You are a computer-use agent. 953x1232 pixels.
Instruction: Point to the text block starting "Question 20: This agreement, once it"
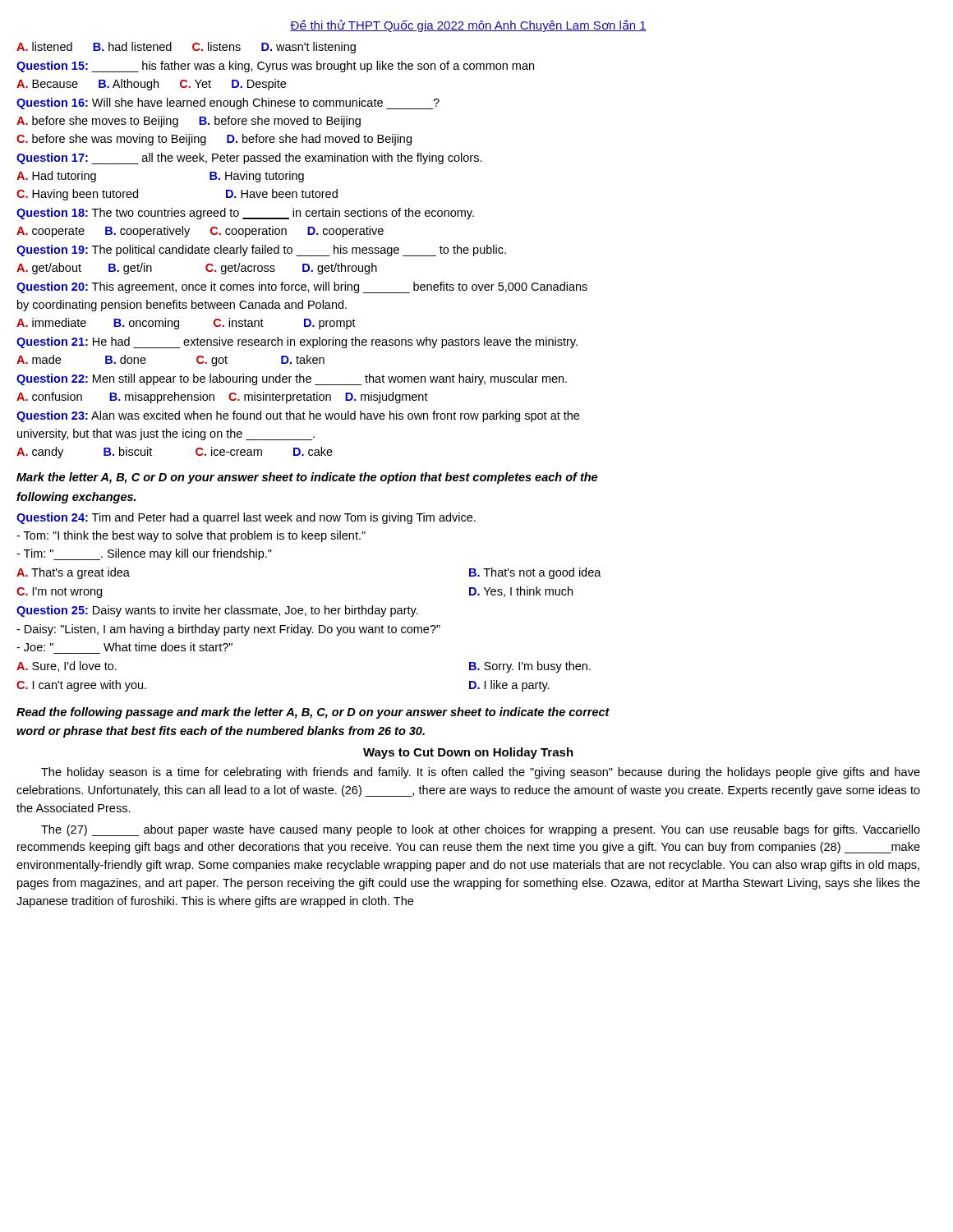pos(302,287)
